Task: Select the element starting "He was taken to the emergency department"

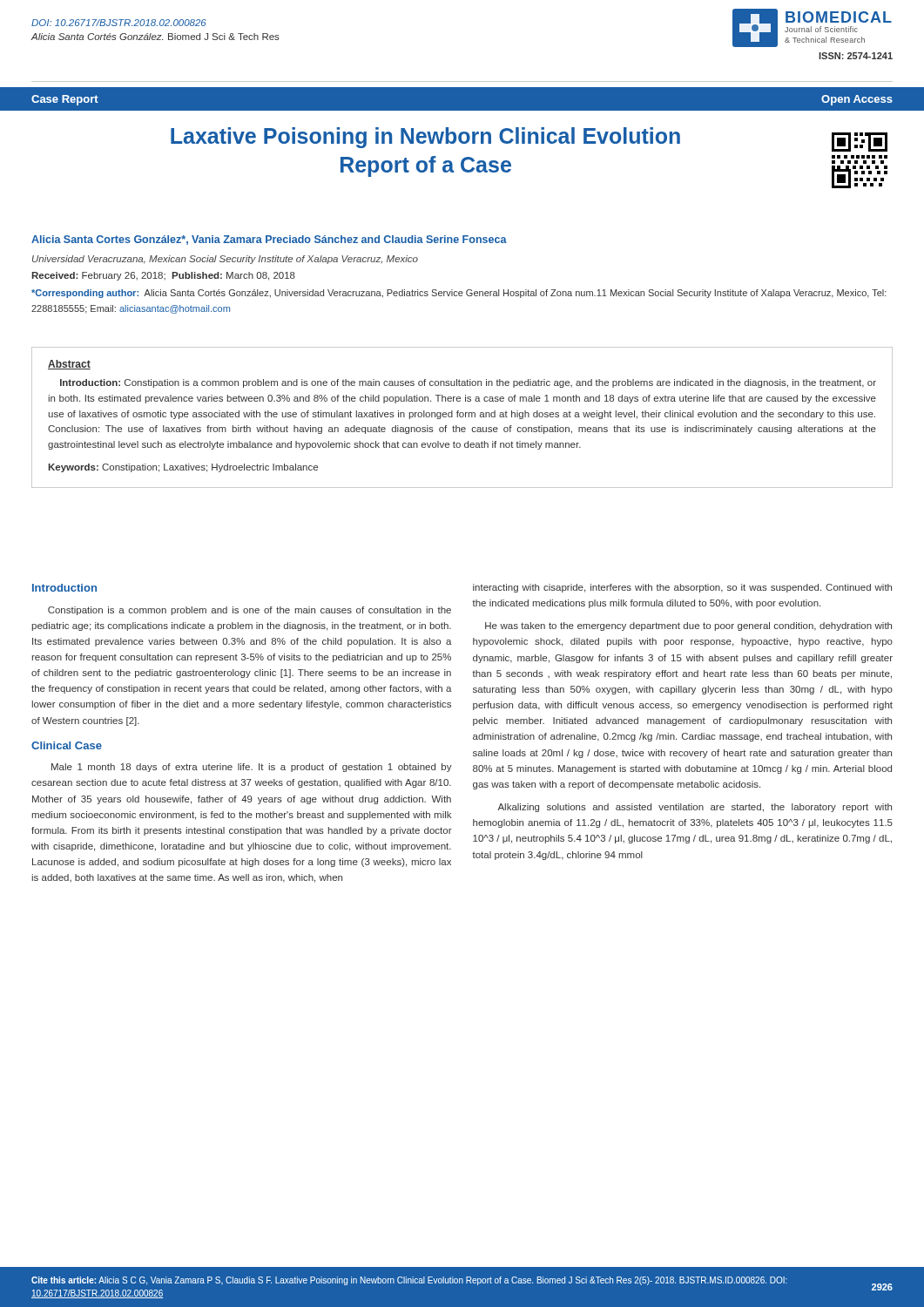Action: point(683,705)
